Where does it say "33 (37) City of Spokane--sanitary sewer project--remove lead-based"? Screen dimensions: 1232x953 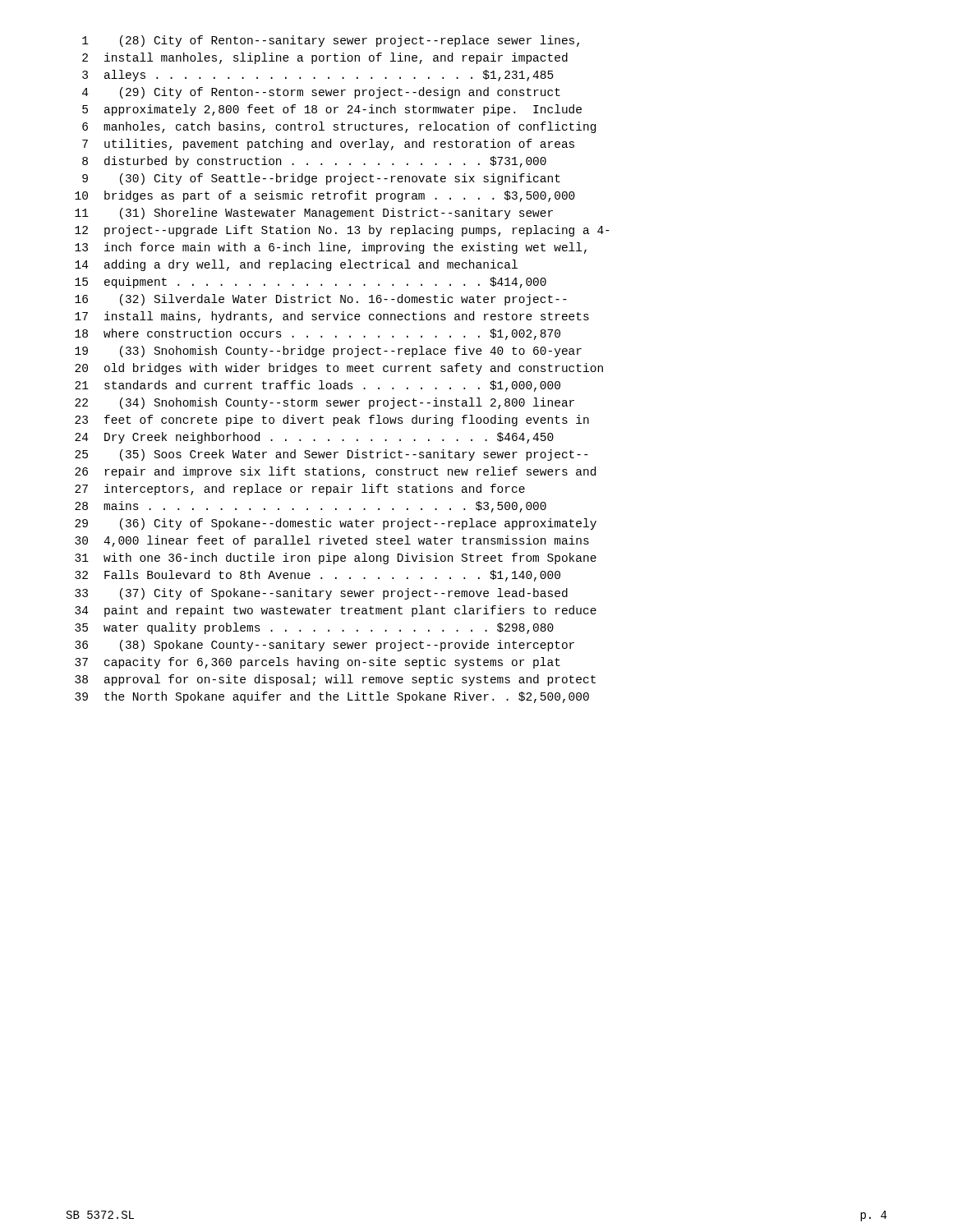[476, 594]
